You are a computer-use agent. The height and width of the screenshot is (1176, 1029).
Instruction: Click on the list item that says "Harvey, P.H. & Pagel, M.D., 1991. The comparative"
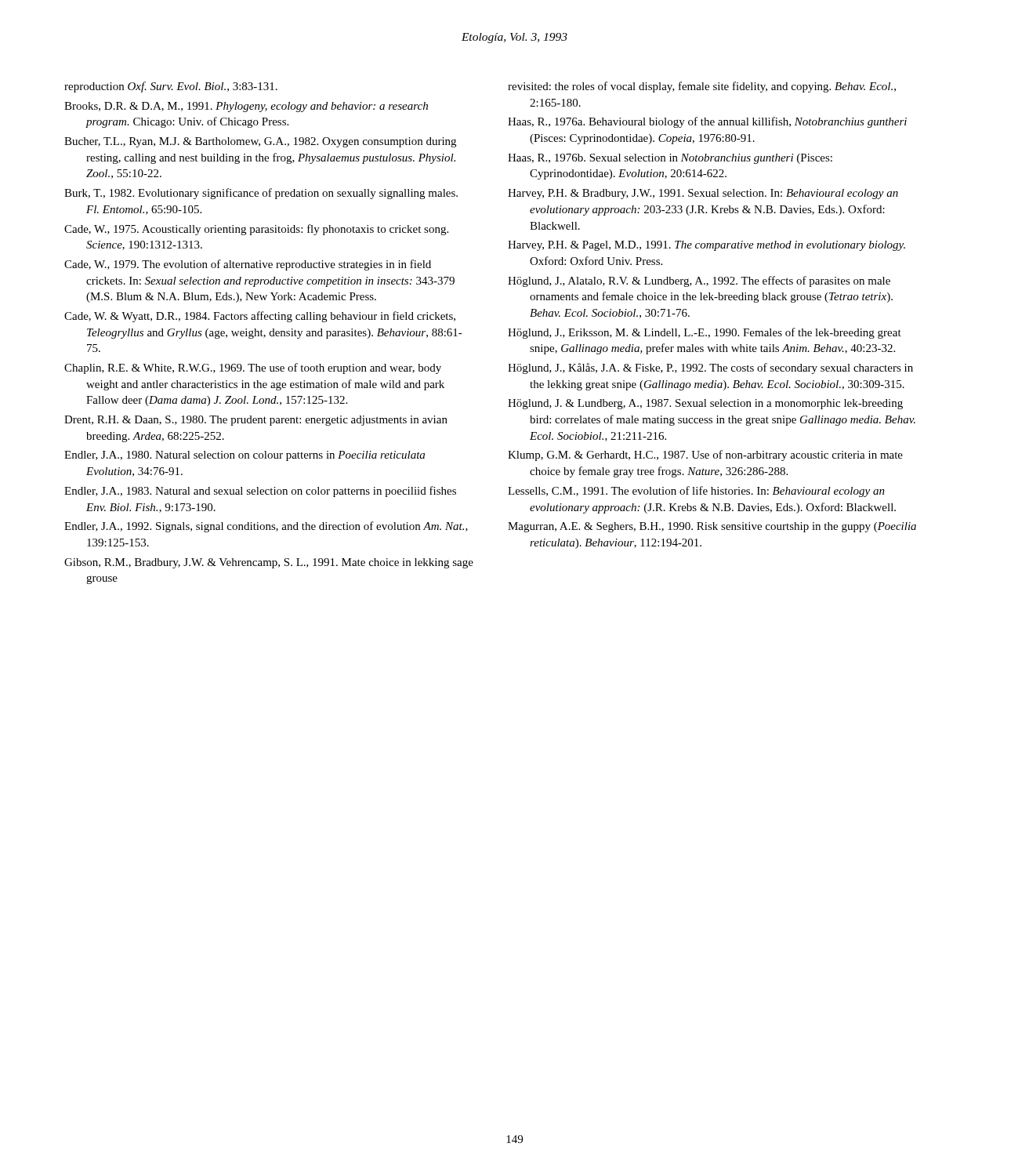[707, 253]
